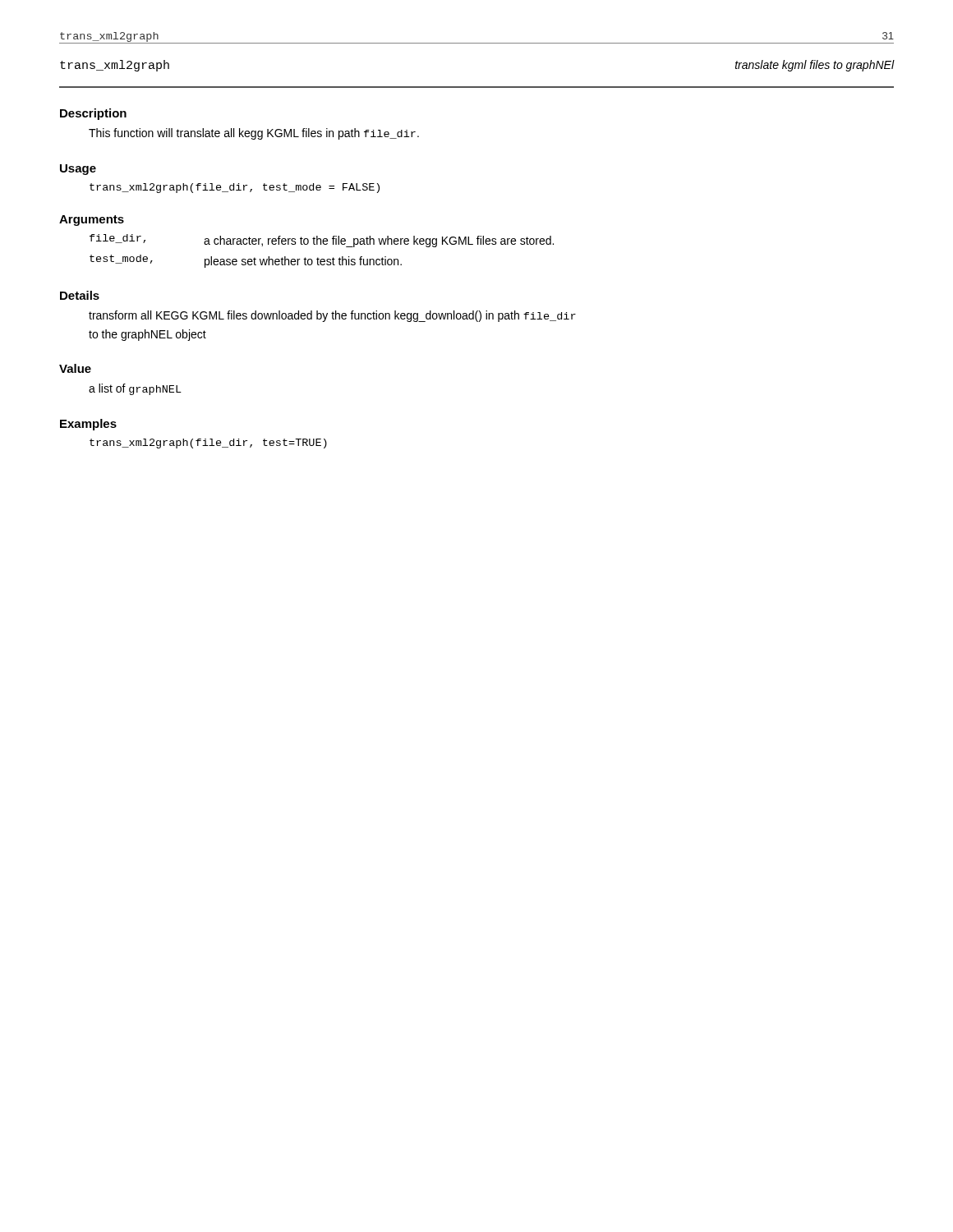Navigate to the element starting "trans_xml2graph(file_dir, test=TRUE)"

[209, 443]
